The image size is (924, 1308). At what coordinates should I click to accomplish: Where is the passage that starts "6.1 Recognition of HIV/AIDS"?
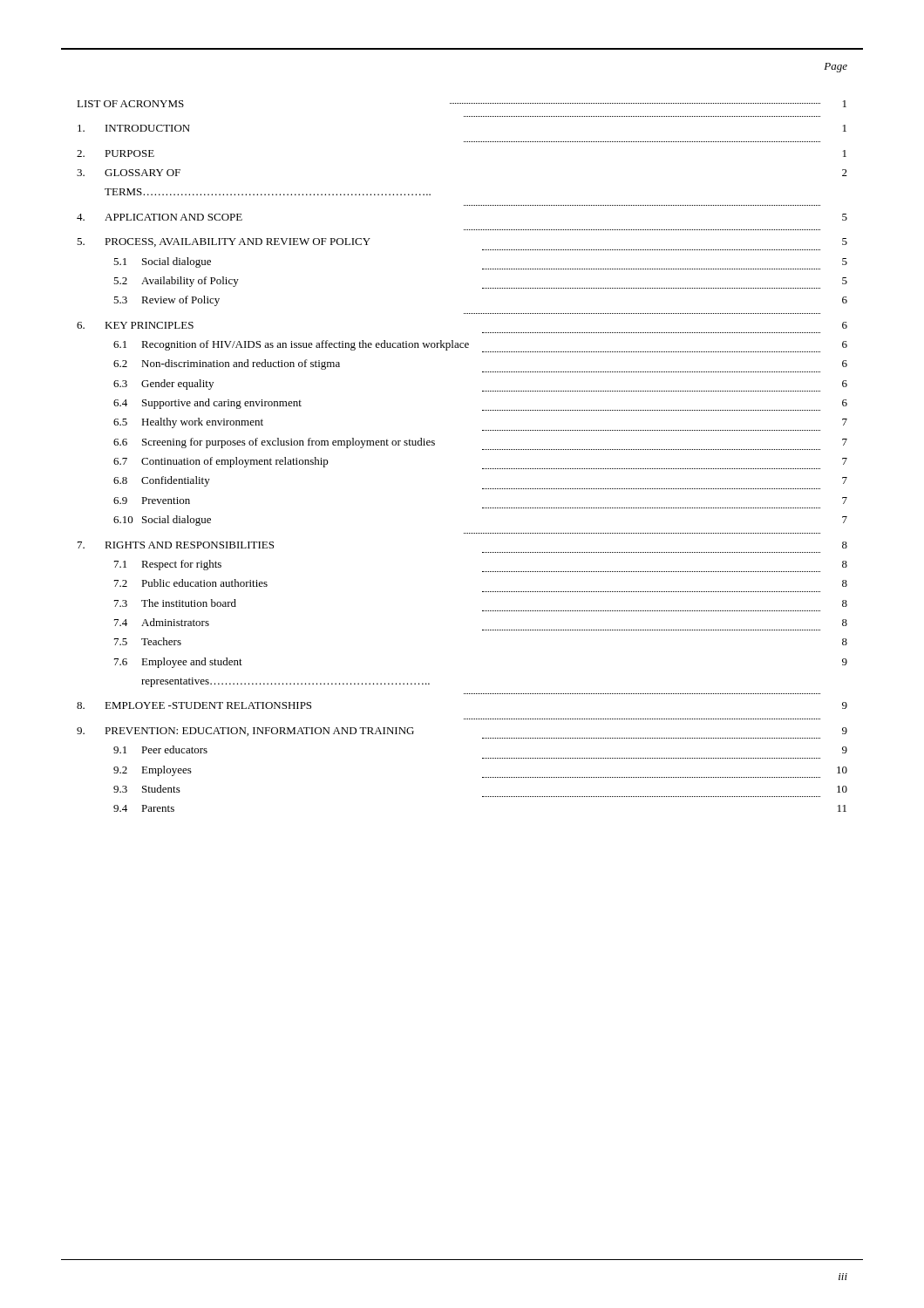pos(480,345)
